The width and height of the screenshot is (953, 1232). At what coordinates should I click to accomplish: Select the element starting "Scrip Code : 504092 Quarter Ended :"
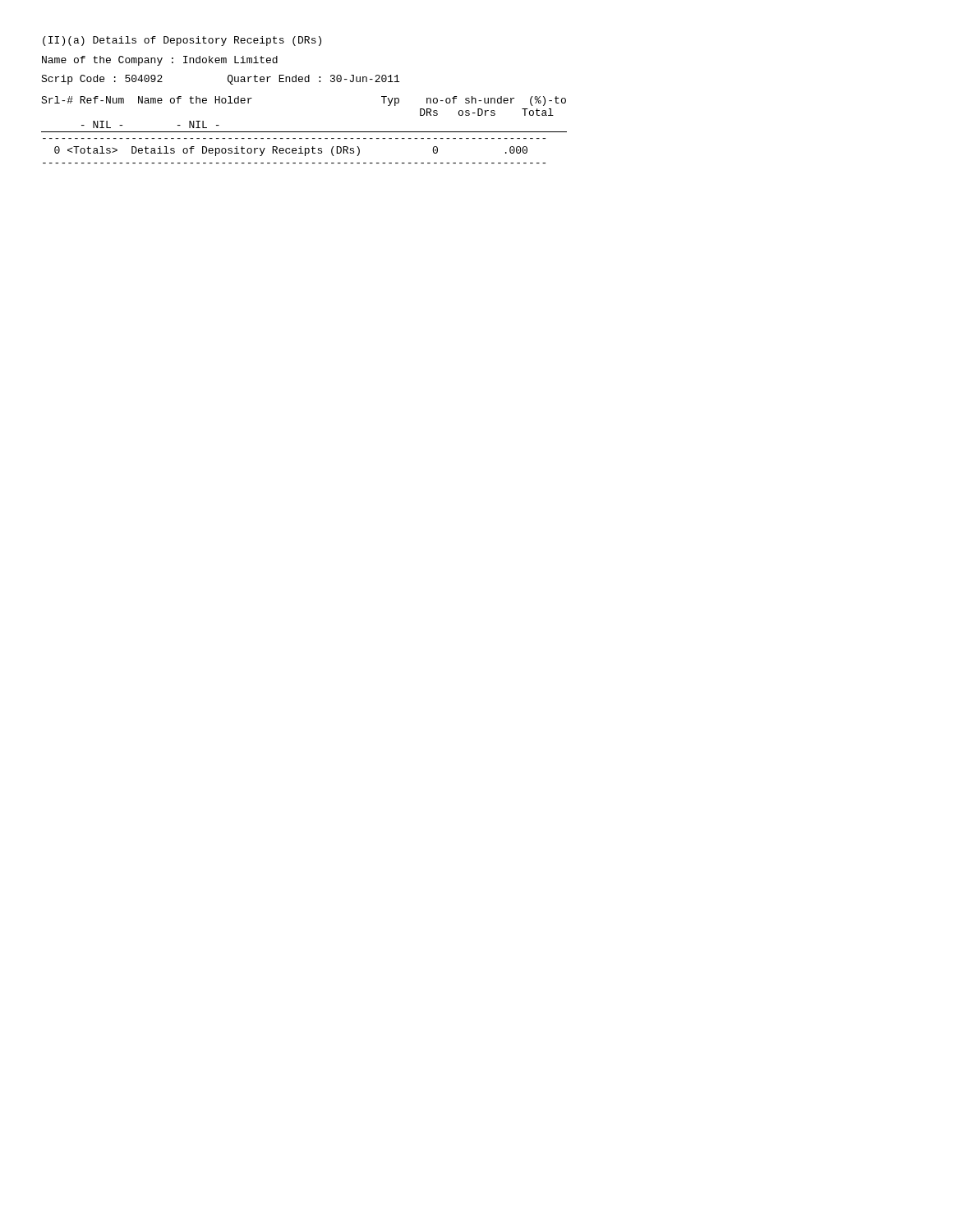pyautogui.click(x=221, y=79)
